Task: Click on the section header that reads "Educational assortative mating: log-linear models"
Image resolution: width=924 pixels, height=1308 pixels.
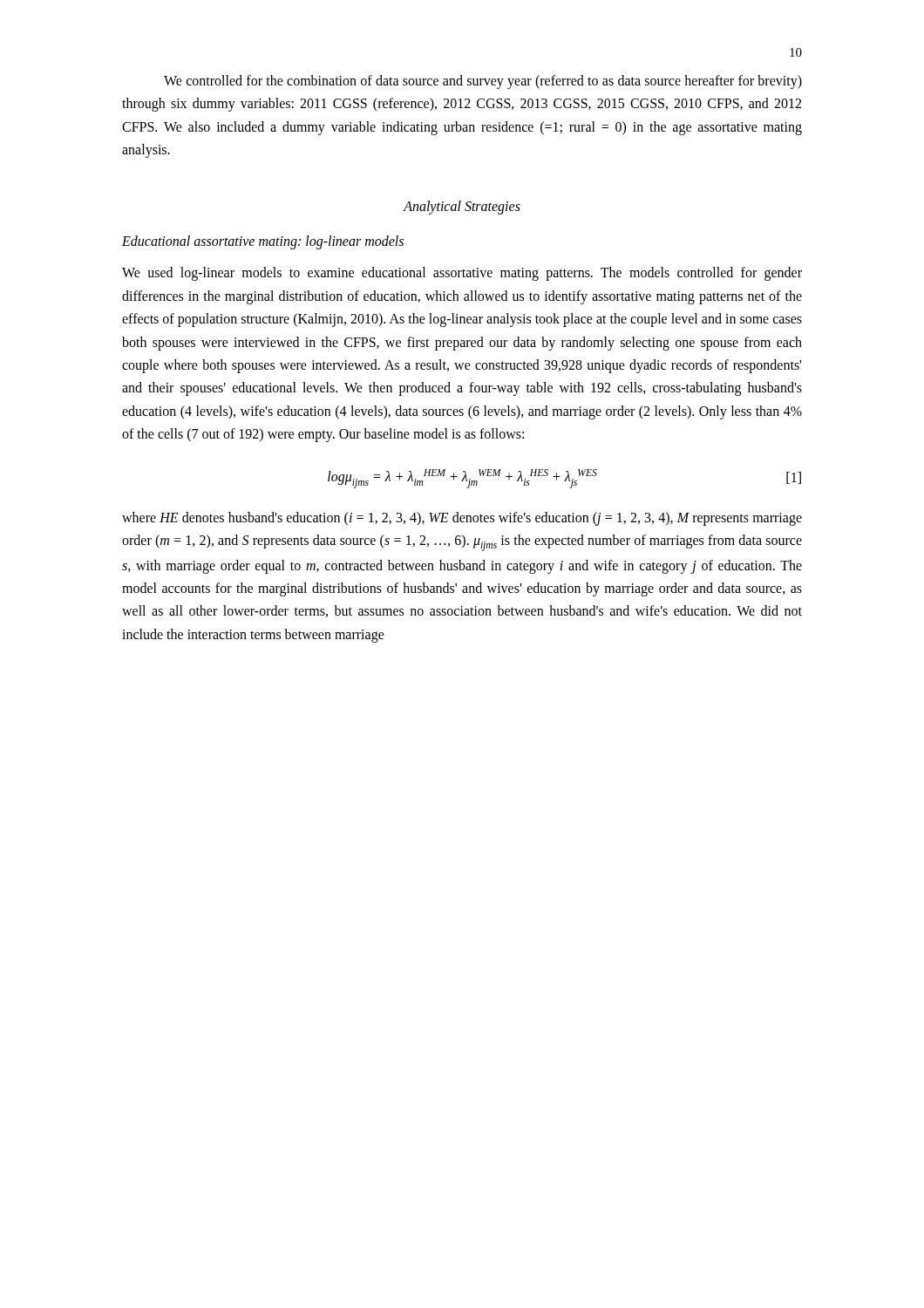Action: tap(263, 241)
